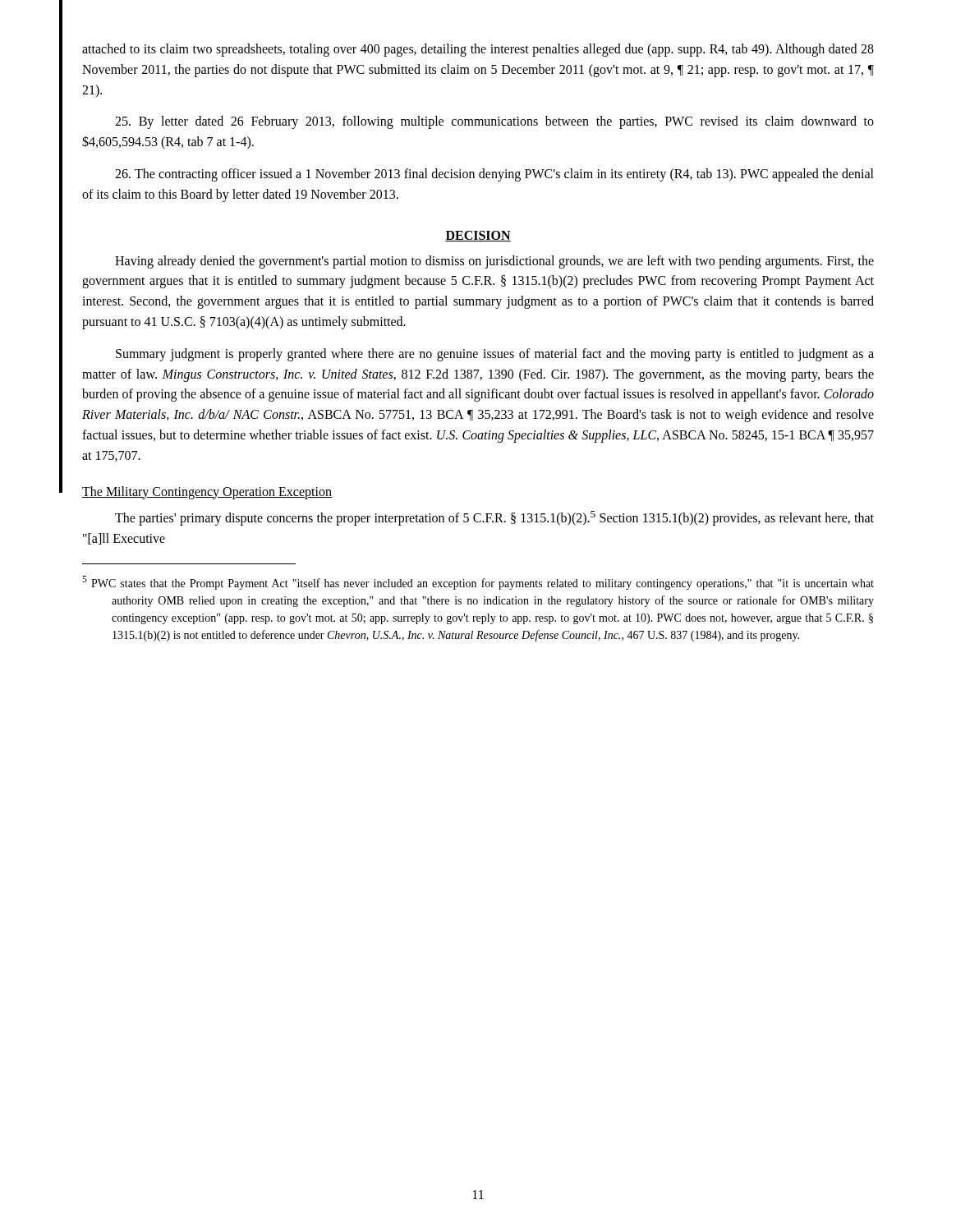Point to the block beginning "The parties' primary dispute concerns the proper interpretation"

coord(478,527)
